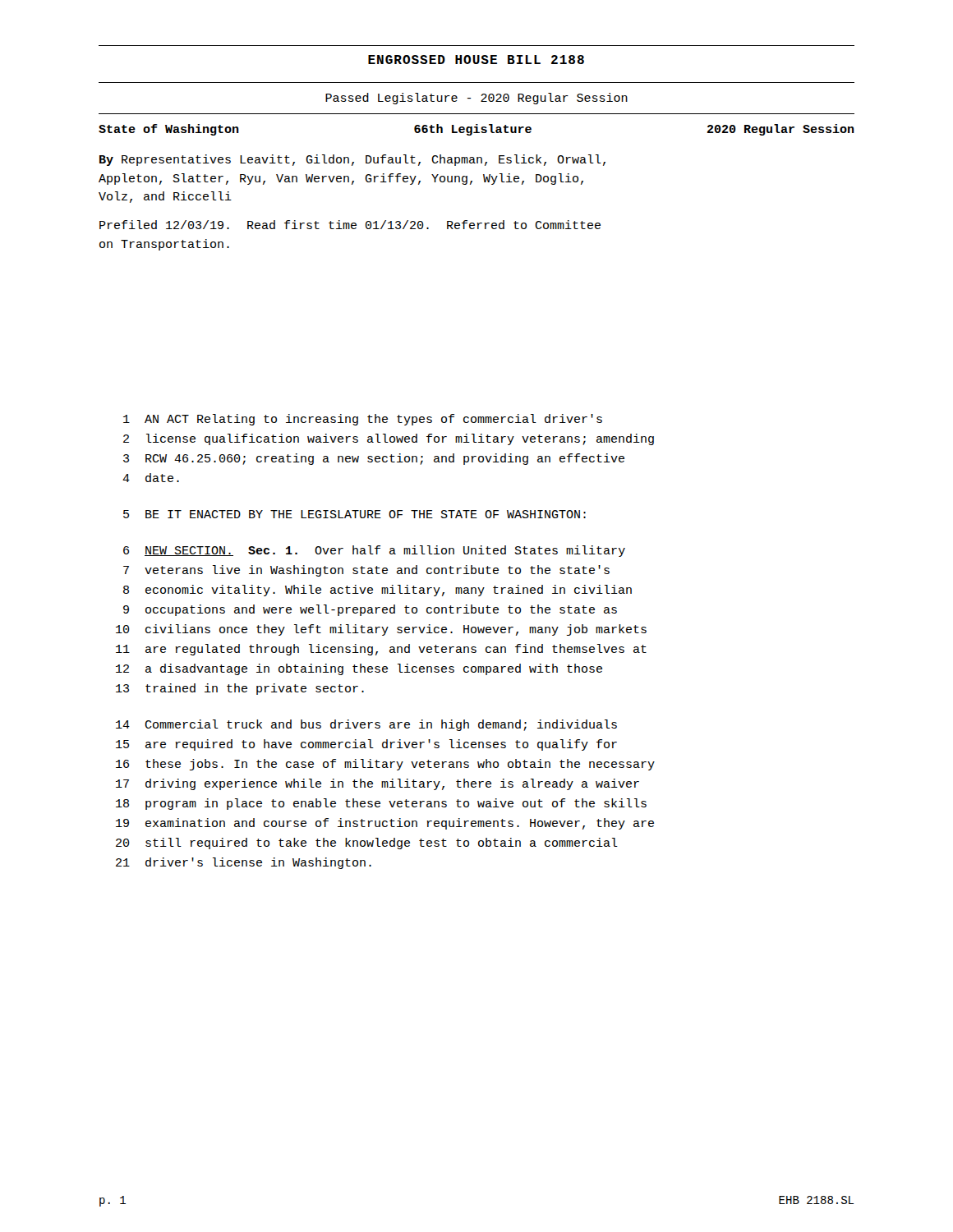Point to the block beginning "State of Washington"
Image resolution: width=953 pixels, height=1232 pixels.
476,130
